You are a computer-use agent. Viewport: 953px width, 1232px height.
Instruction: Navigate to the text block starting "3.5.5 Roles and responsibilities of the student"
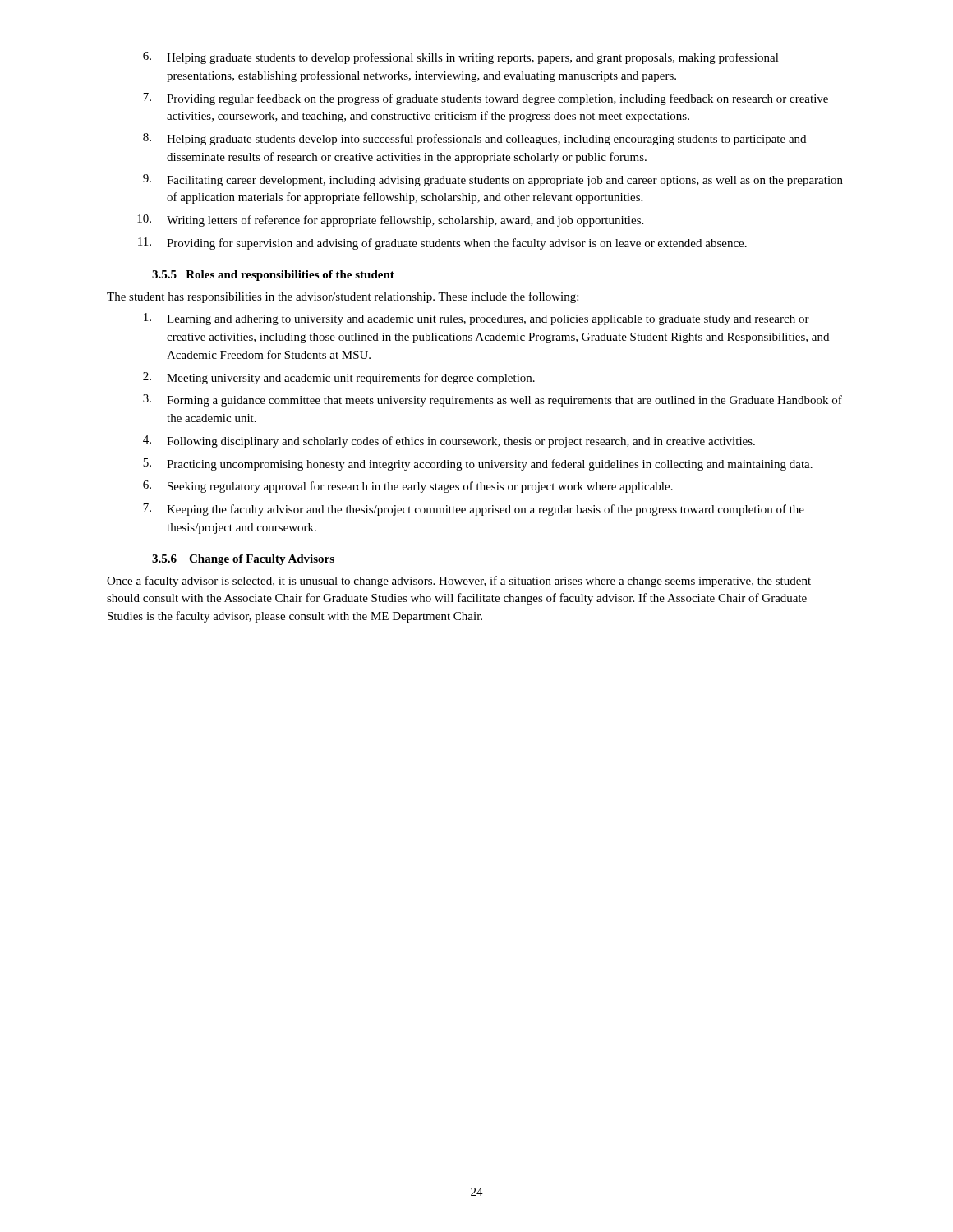[273, 274]
